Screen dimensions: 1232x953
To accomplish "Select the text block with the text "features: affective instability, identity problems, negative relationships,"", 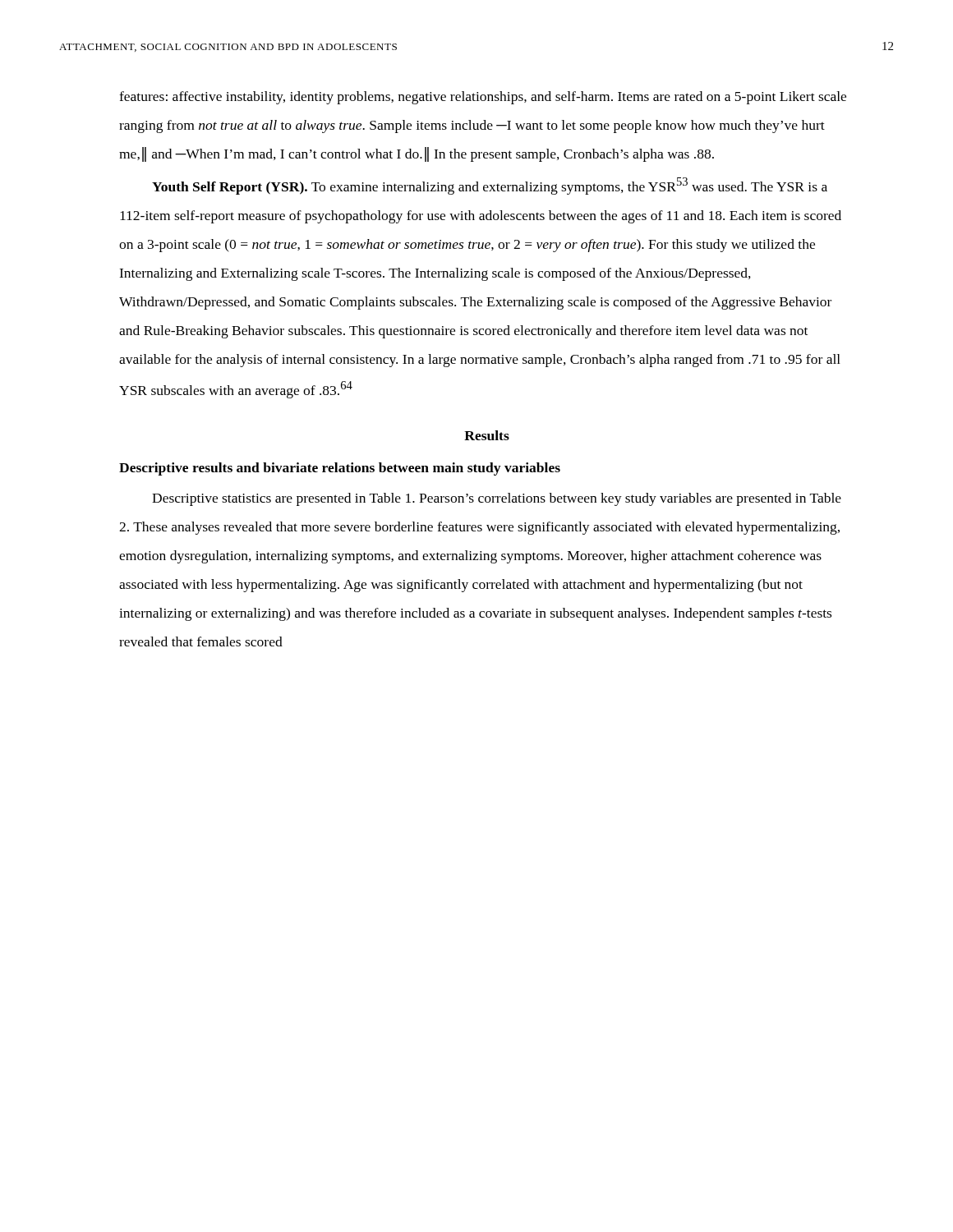I will (487, 125).
